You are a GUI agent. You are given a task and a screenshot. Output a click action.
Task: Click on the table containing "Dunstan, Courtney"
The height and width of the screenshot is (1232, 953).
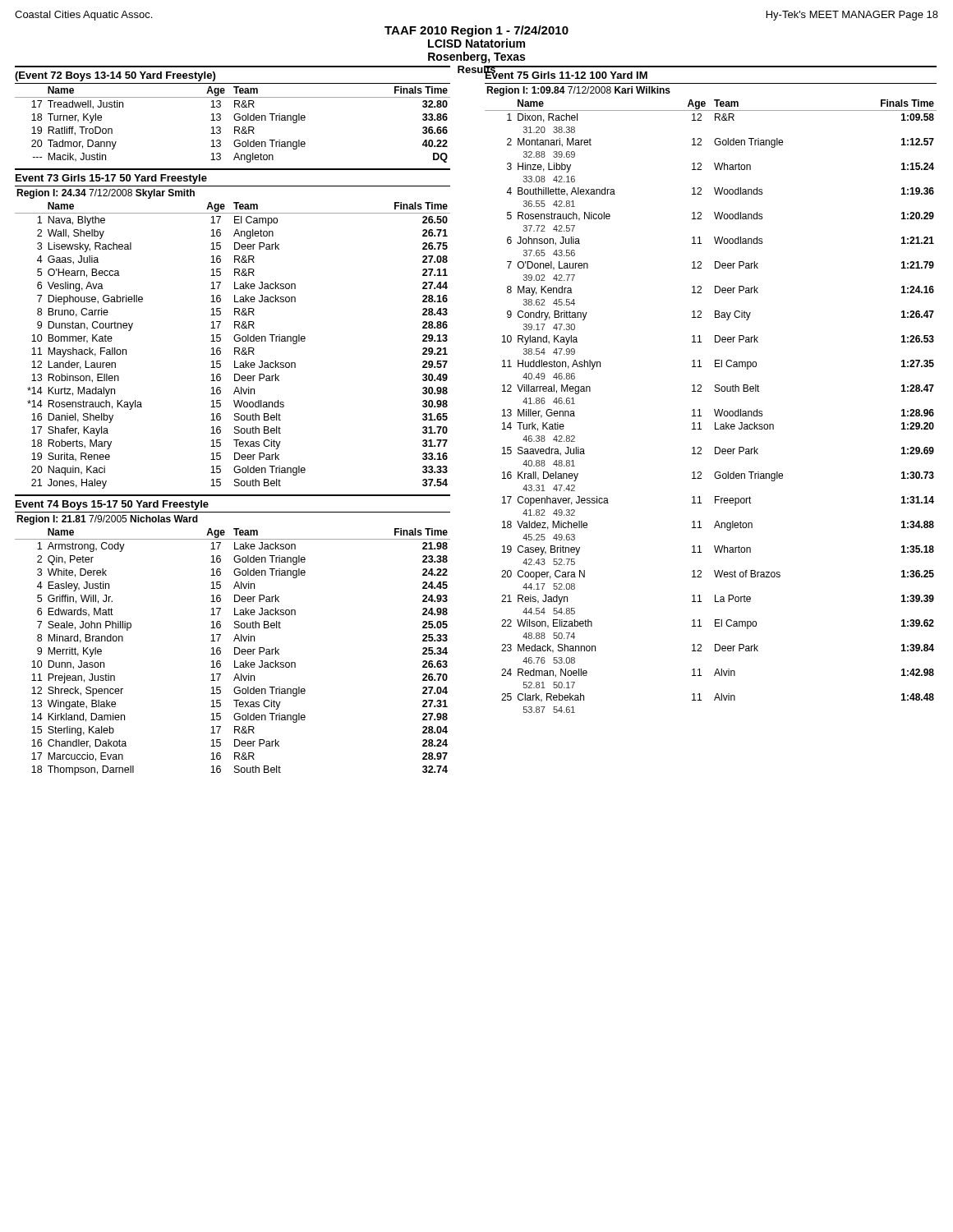click(x=232, y=345)
